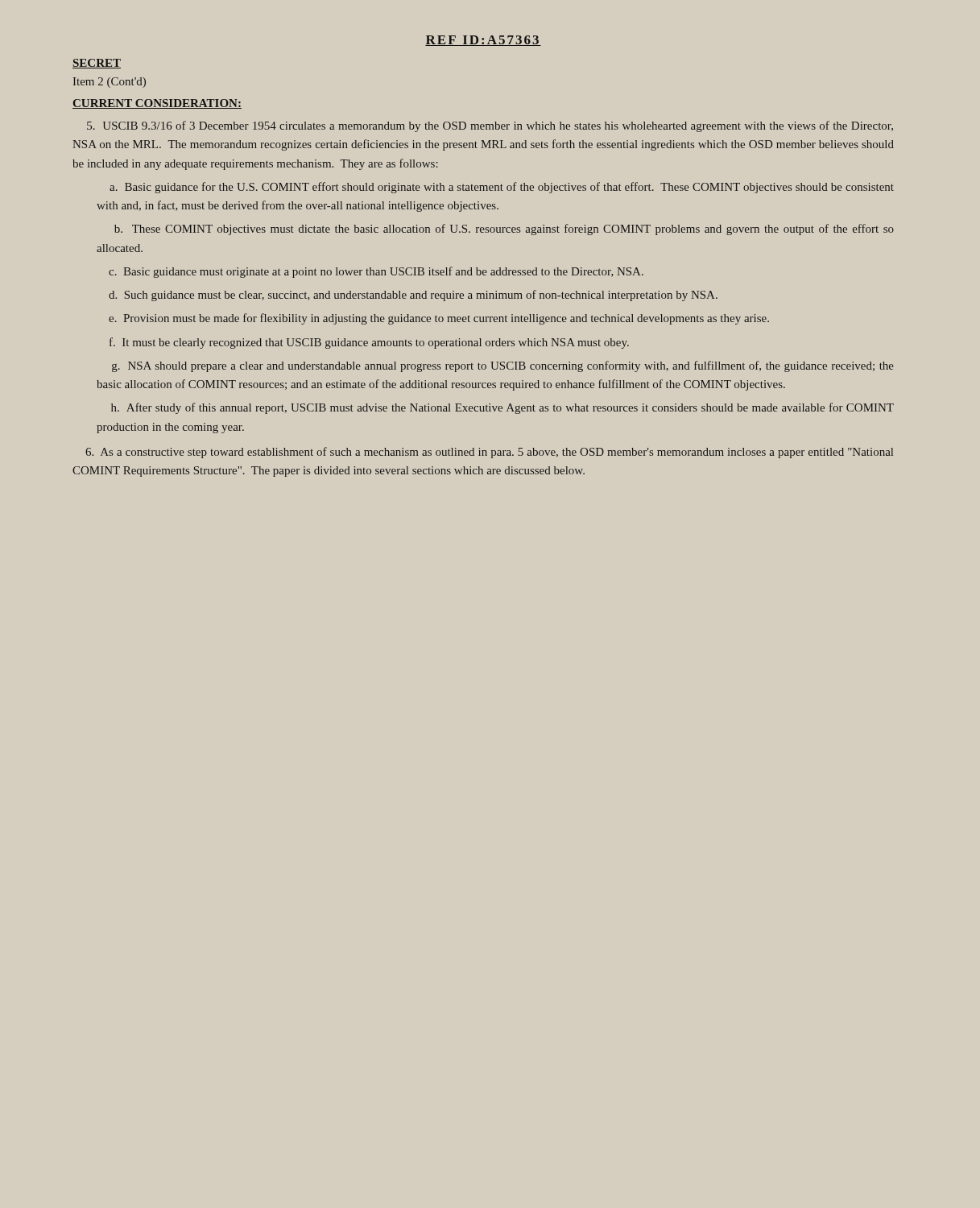Click on the text starting "a. Basic guidance for the U.S."
The image size is (980, 1208).
pyautogui.click(x=495, y=196)
